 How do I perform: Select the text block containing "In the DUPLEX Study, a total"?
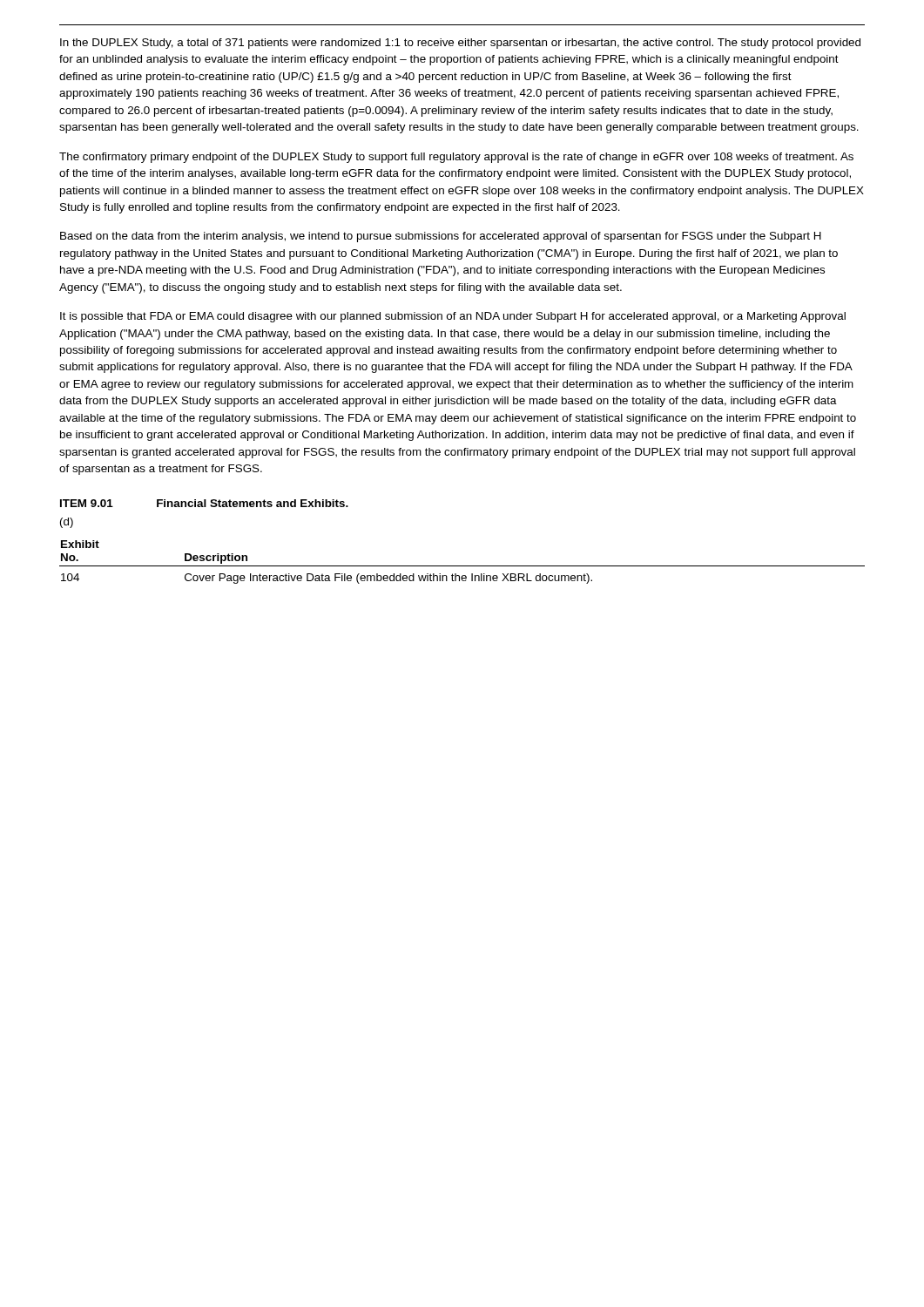tap(460, 85)
